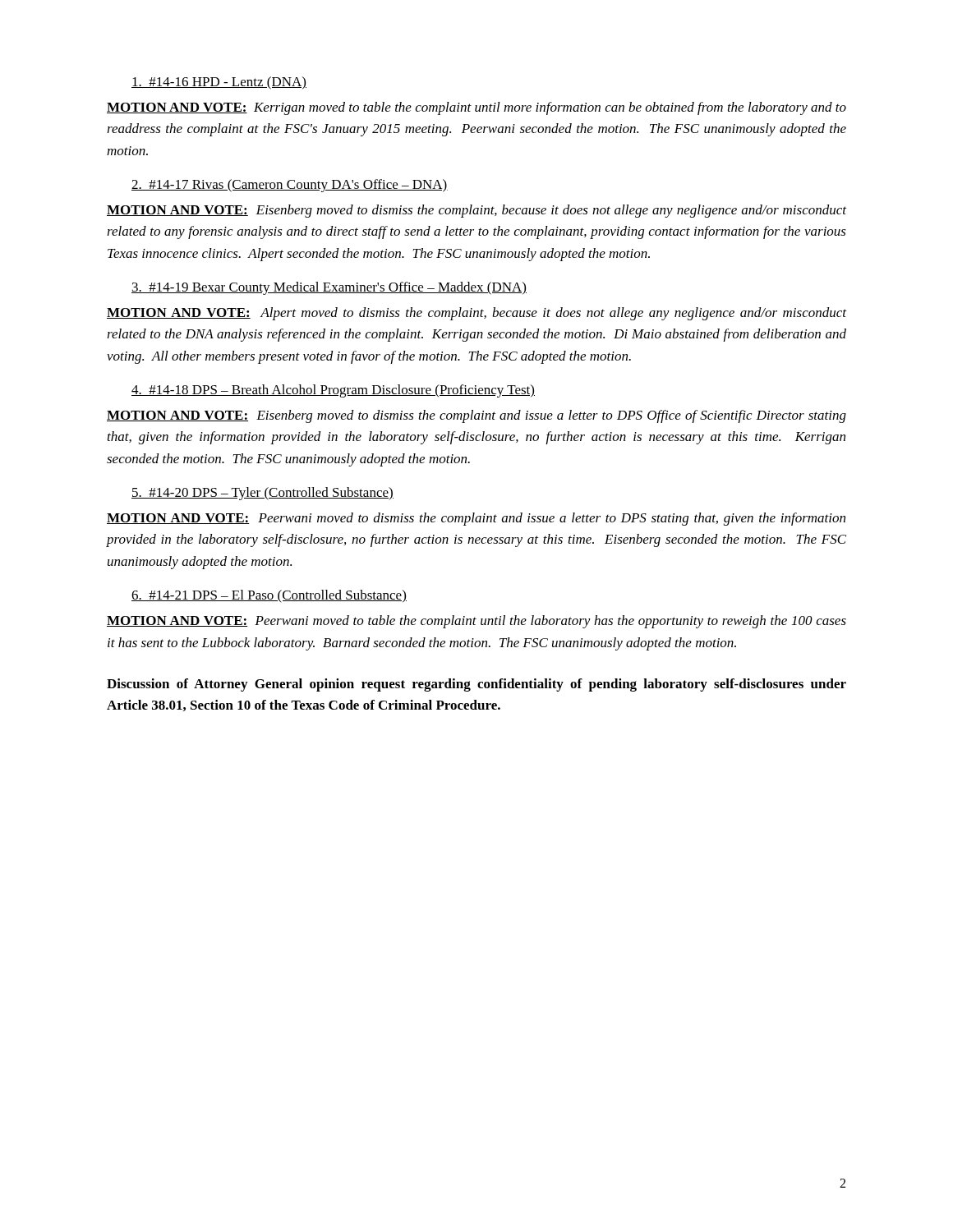Find the block on this page that starts "2. #14-17 Rivas (Cameron County"

pyautogui.click(x=289, y=184)
